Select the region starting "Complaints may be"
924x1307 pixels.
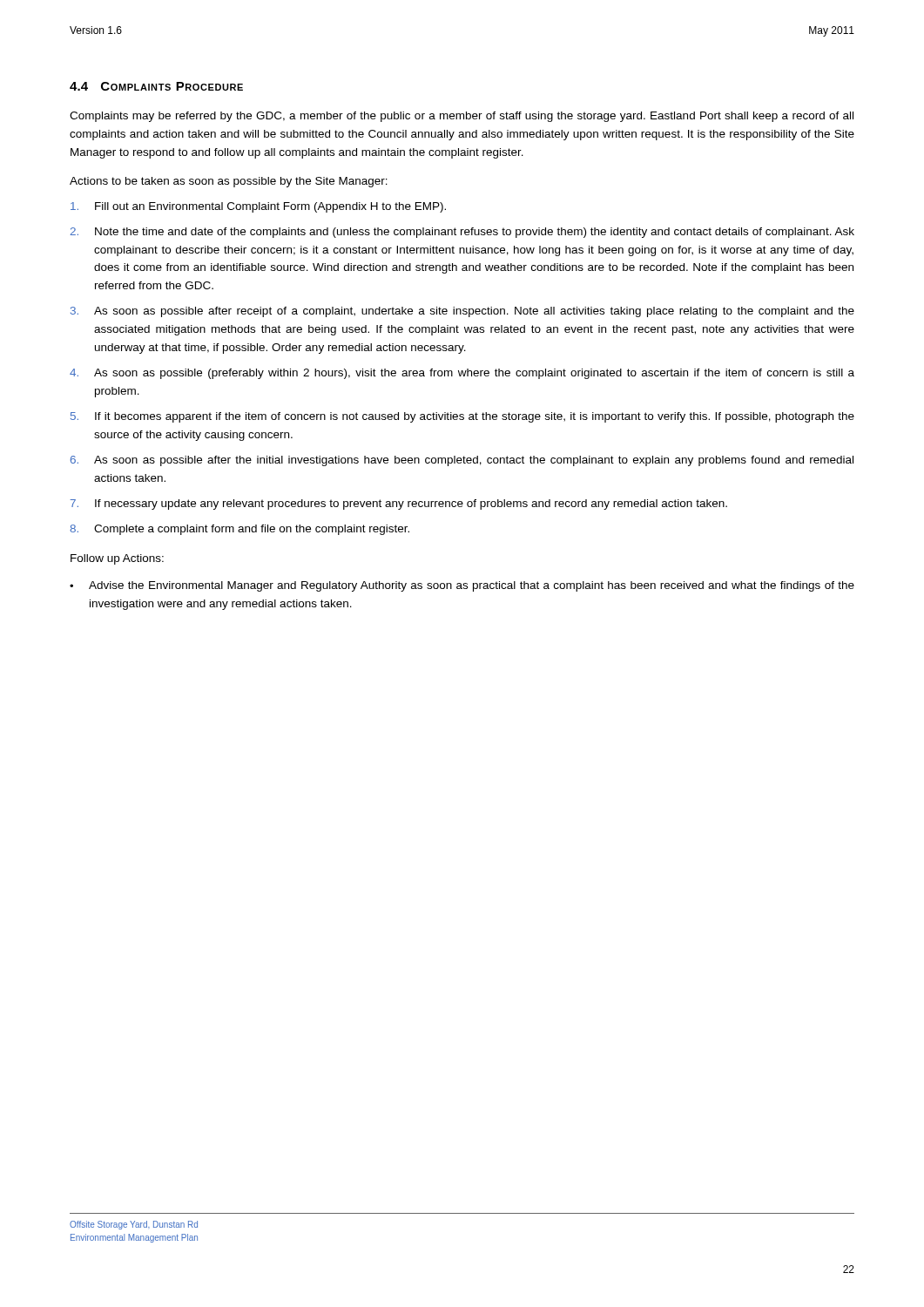[x=462, y=134]
